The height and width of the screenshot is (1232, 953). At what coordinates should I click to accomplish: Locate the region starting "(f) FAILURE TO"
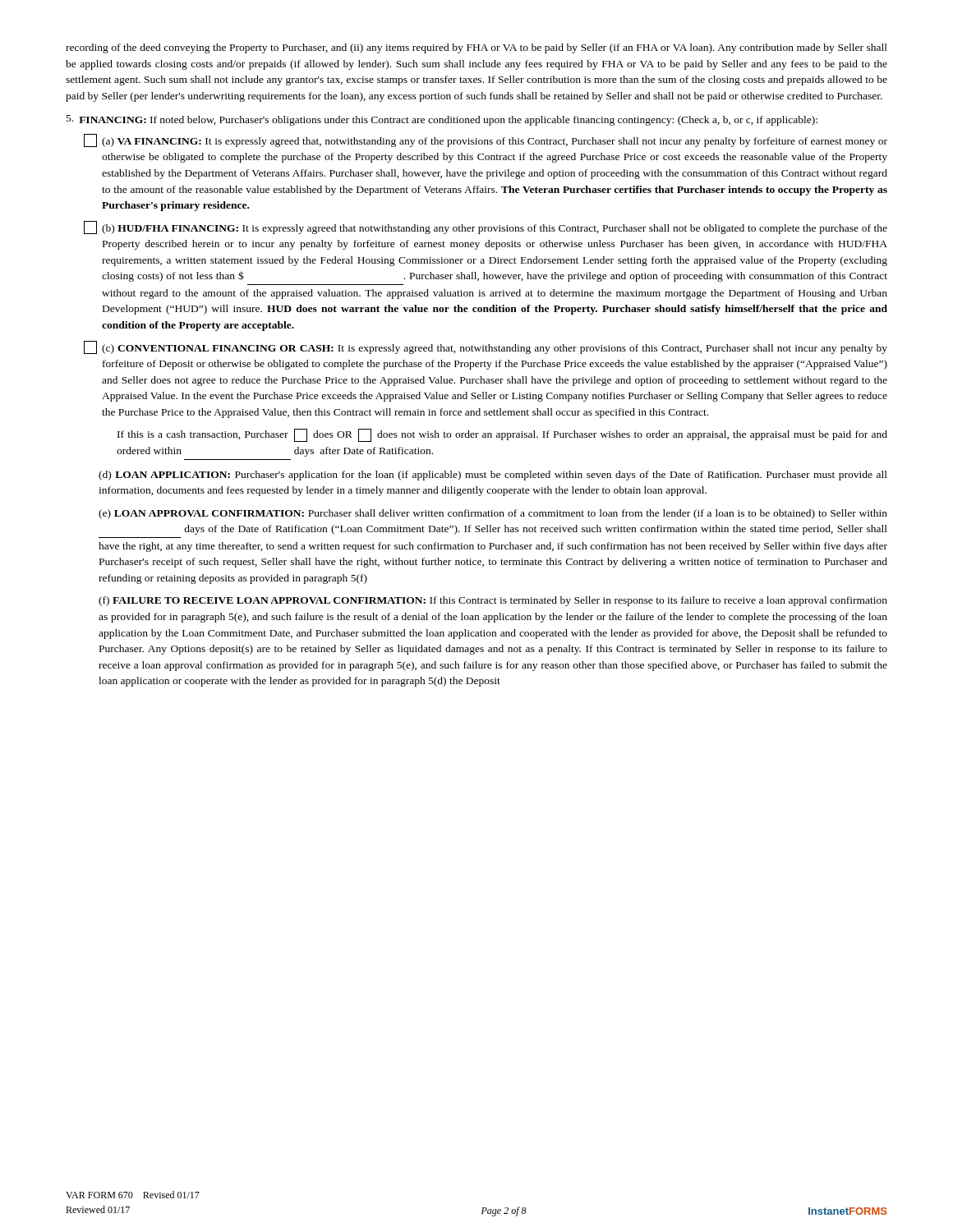coord(493,641)
